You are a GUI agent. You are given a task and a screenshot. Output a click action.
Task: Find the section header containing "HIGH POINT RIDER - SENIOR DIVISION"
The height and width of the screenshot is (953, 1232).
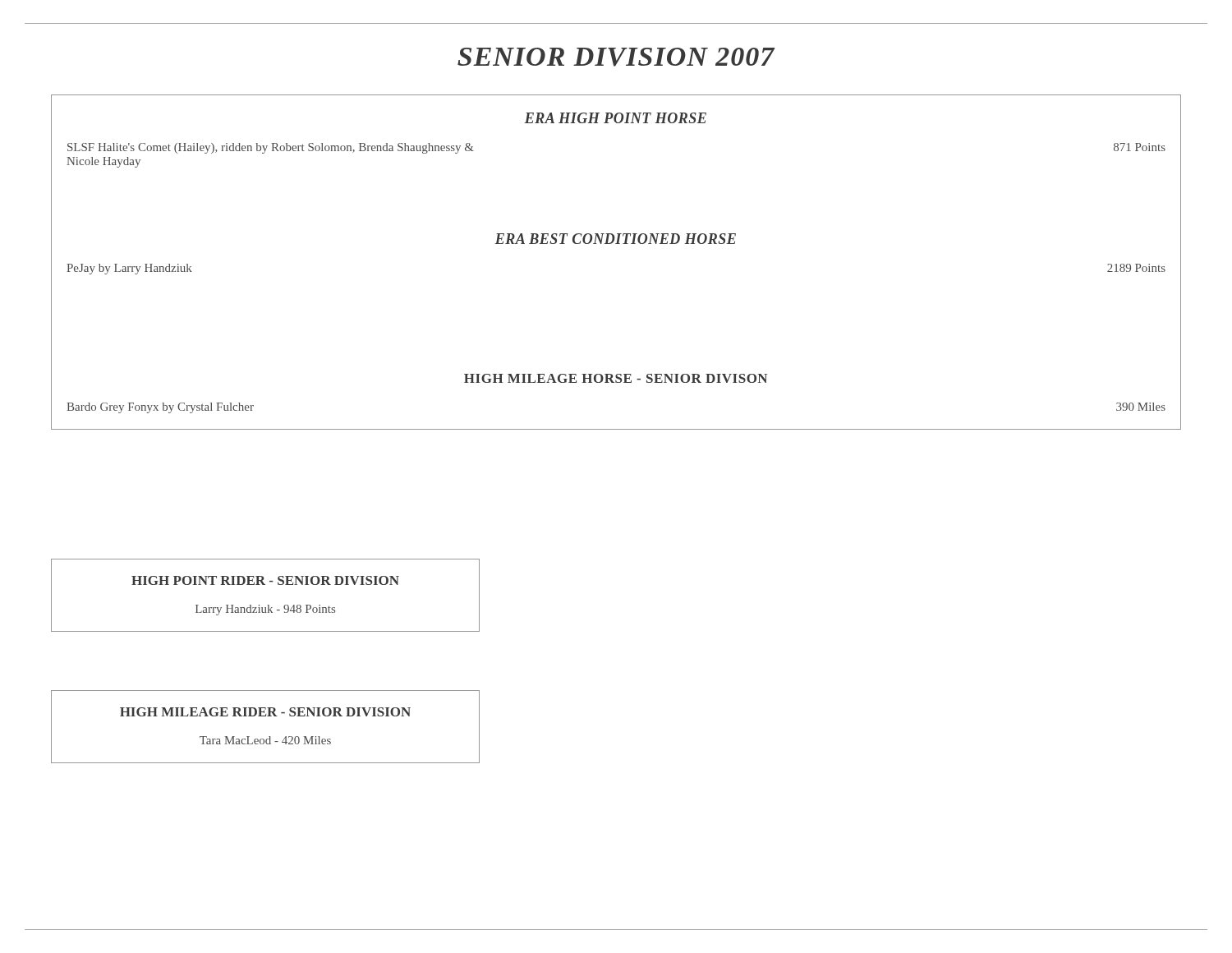[x=265, y=580]
